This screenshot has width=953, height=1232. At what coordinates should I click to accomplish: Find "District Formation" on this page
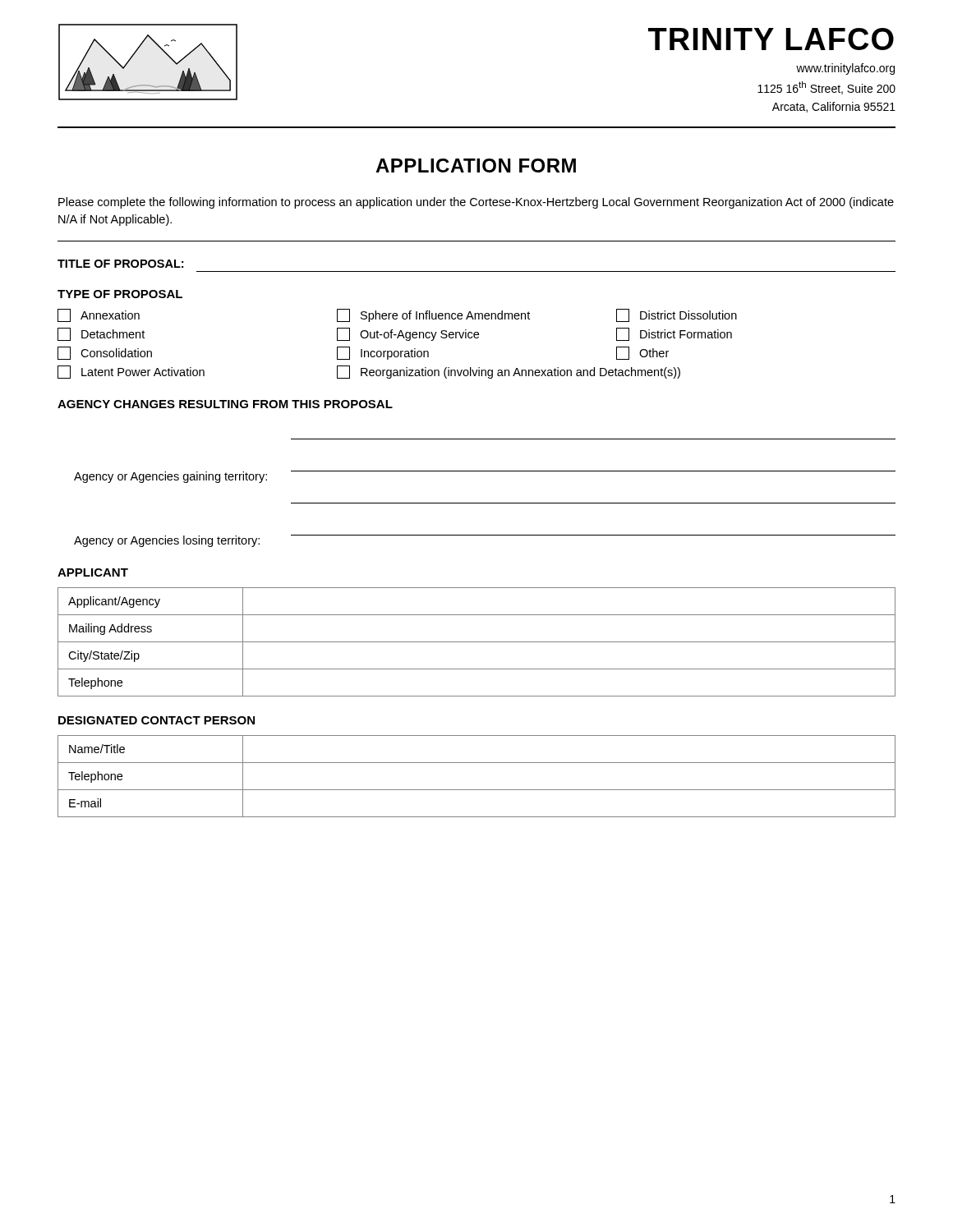click(686, 334)
